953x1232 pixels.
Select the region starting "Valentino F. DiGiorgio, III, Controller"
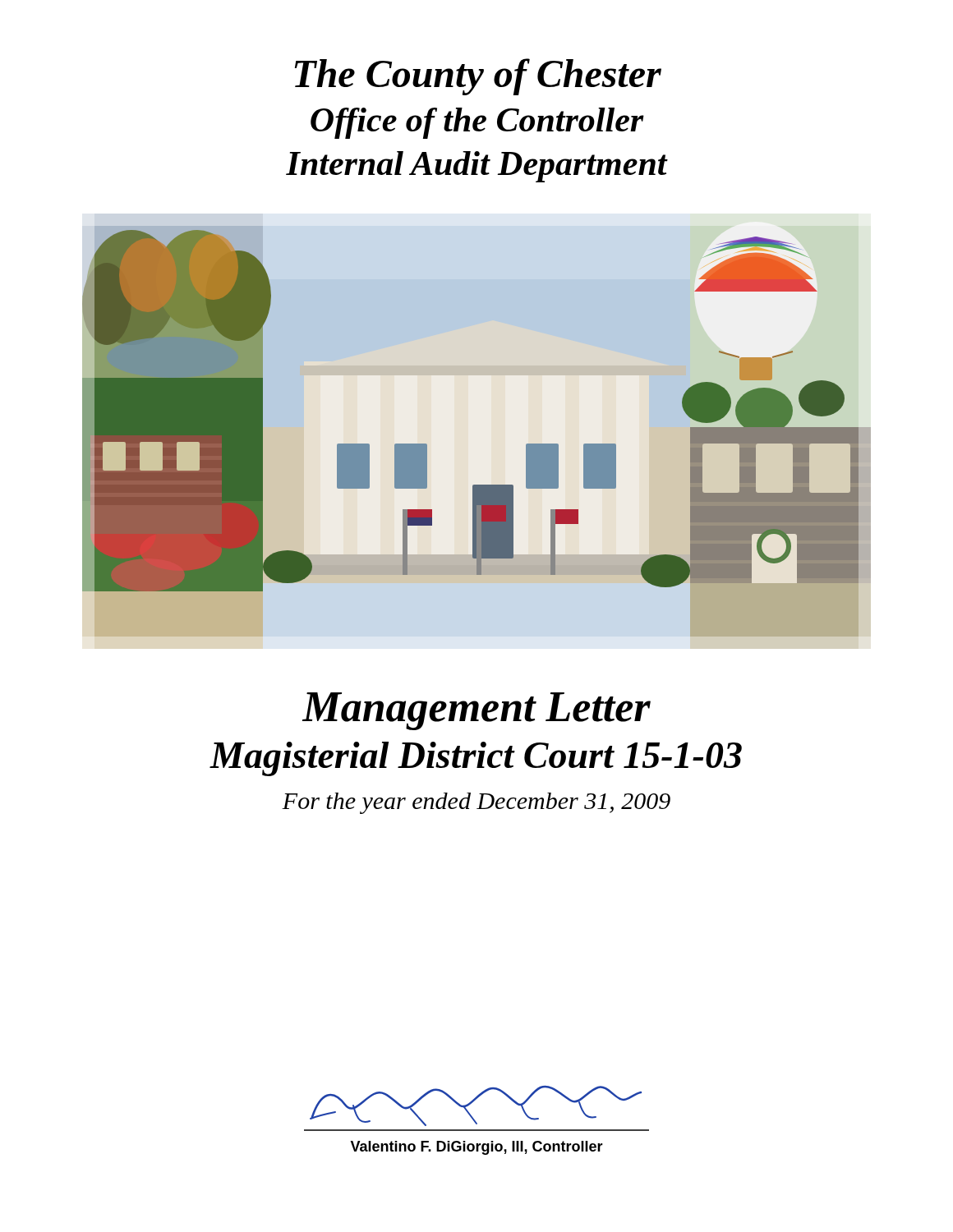click(476, 1147)
